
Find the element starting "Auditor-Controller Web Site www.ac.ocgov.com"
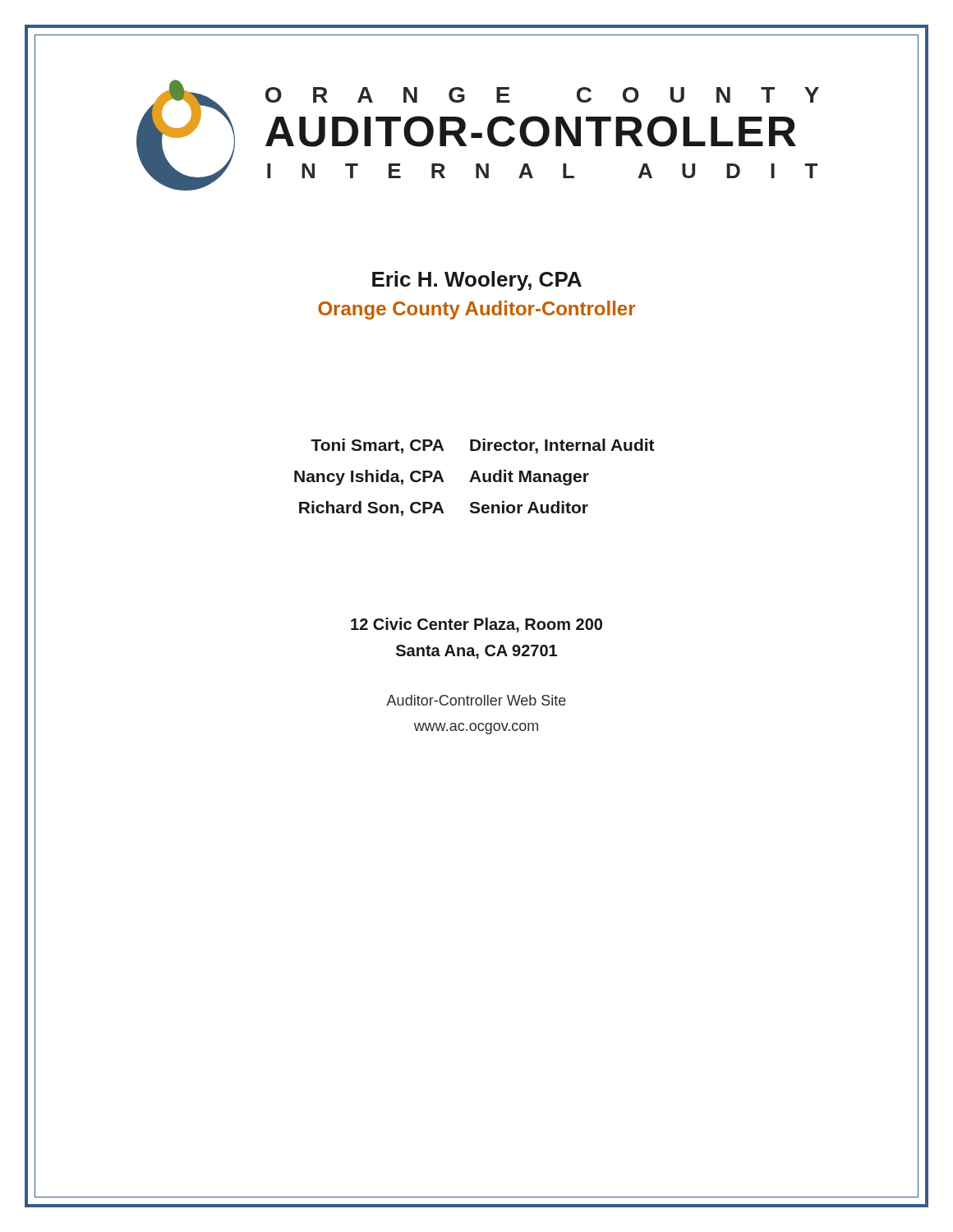tap(476, 713)
